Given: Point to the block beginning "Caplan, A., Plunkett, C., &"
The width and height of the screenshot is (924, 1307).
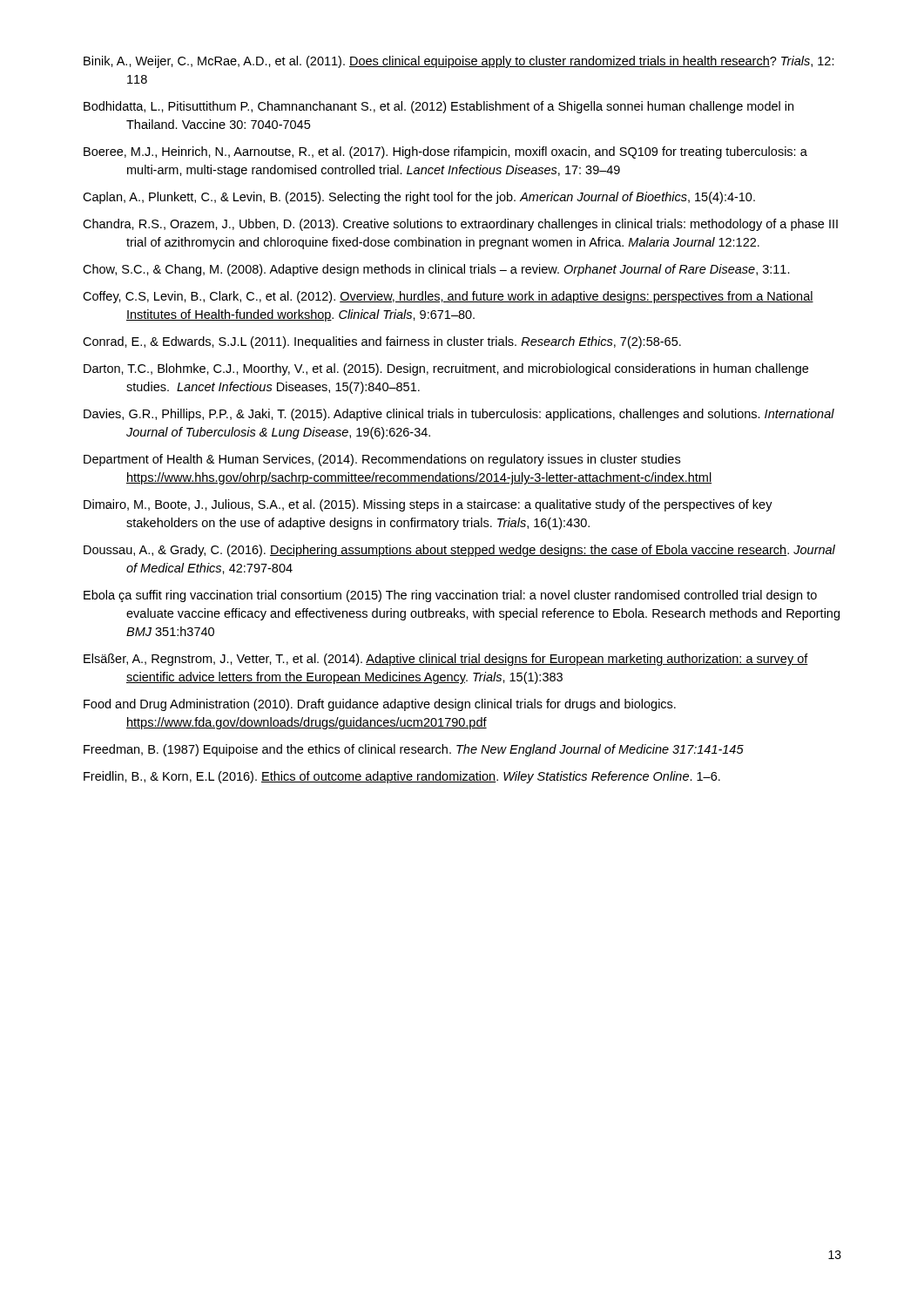Looking at the screenshot, I should [x=419, y=197].
